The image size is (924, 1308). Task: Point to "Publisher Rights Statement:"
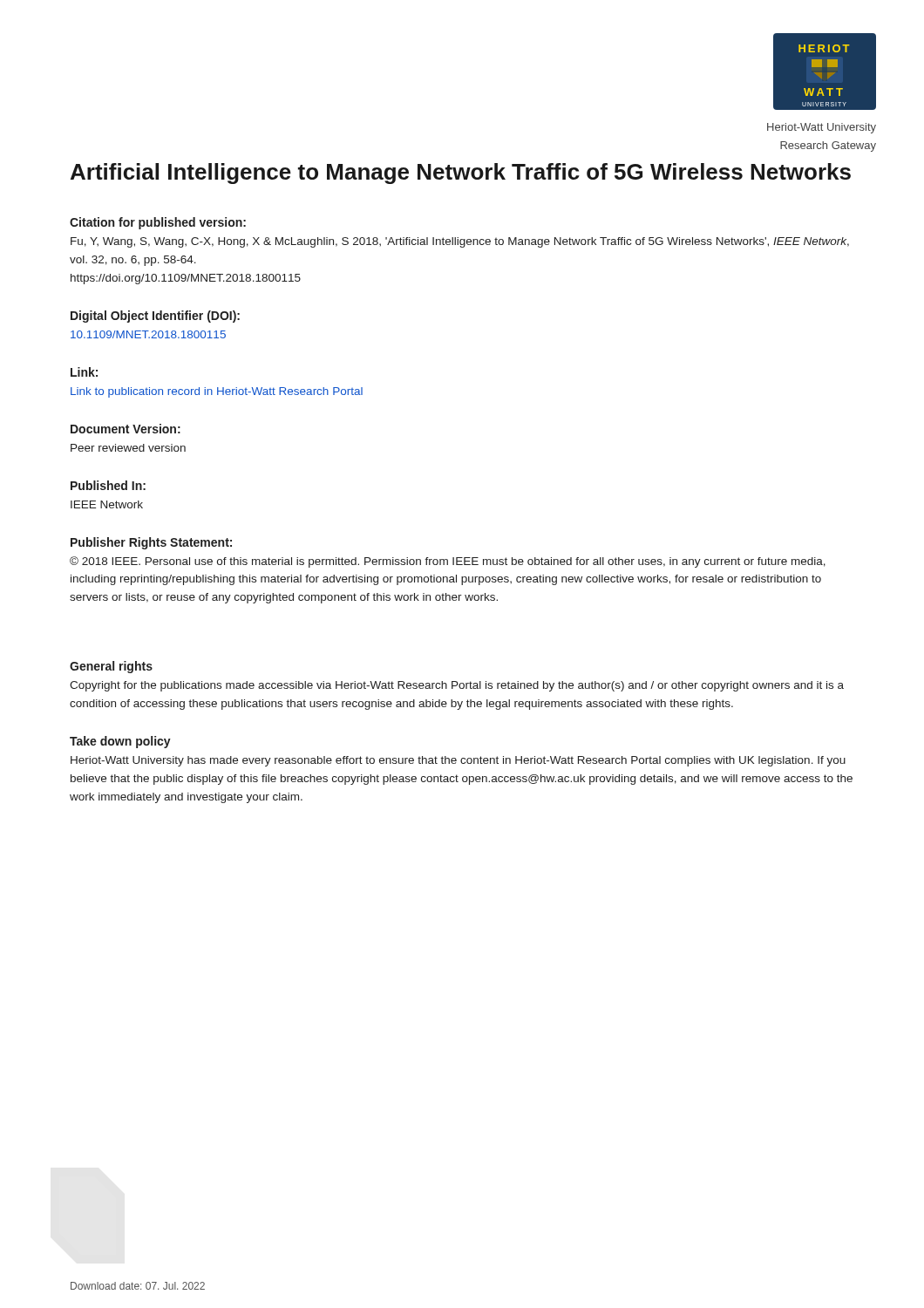151,542
